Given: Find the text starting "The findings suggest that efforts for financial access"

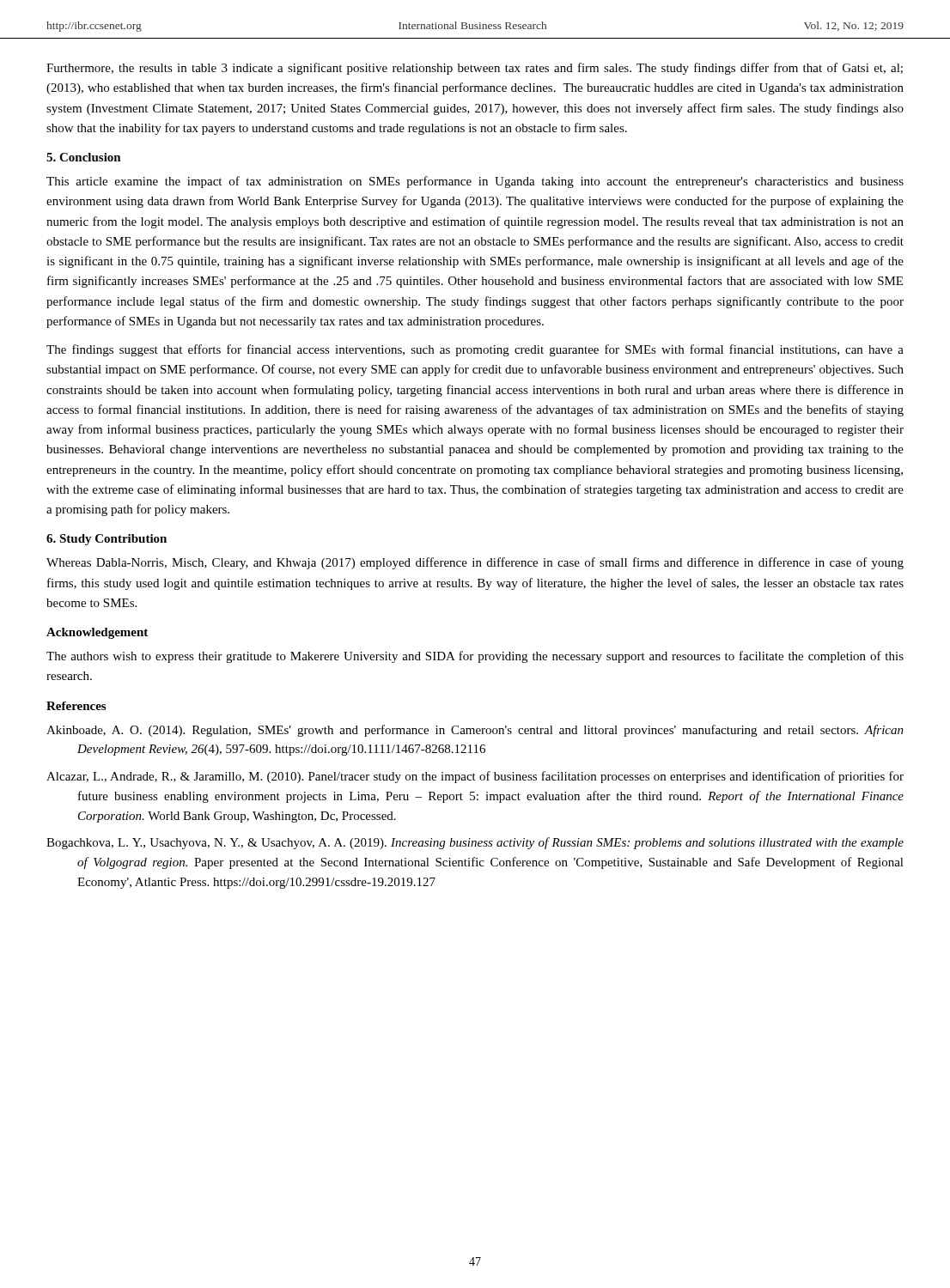Looking at the screenshot, I should point(475,430).
